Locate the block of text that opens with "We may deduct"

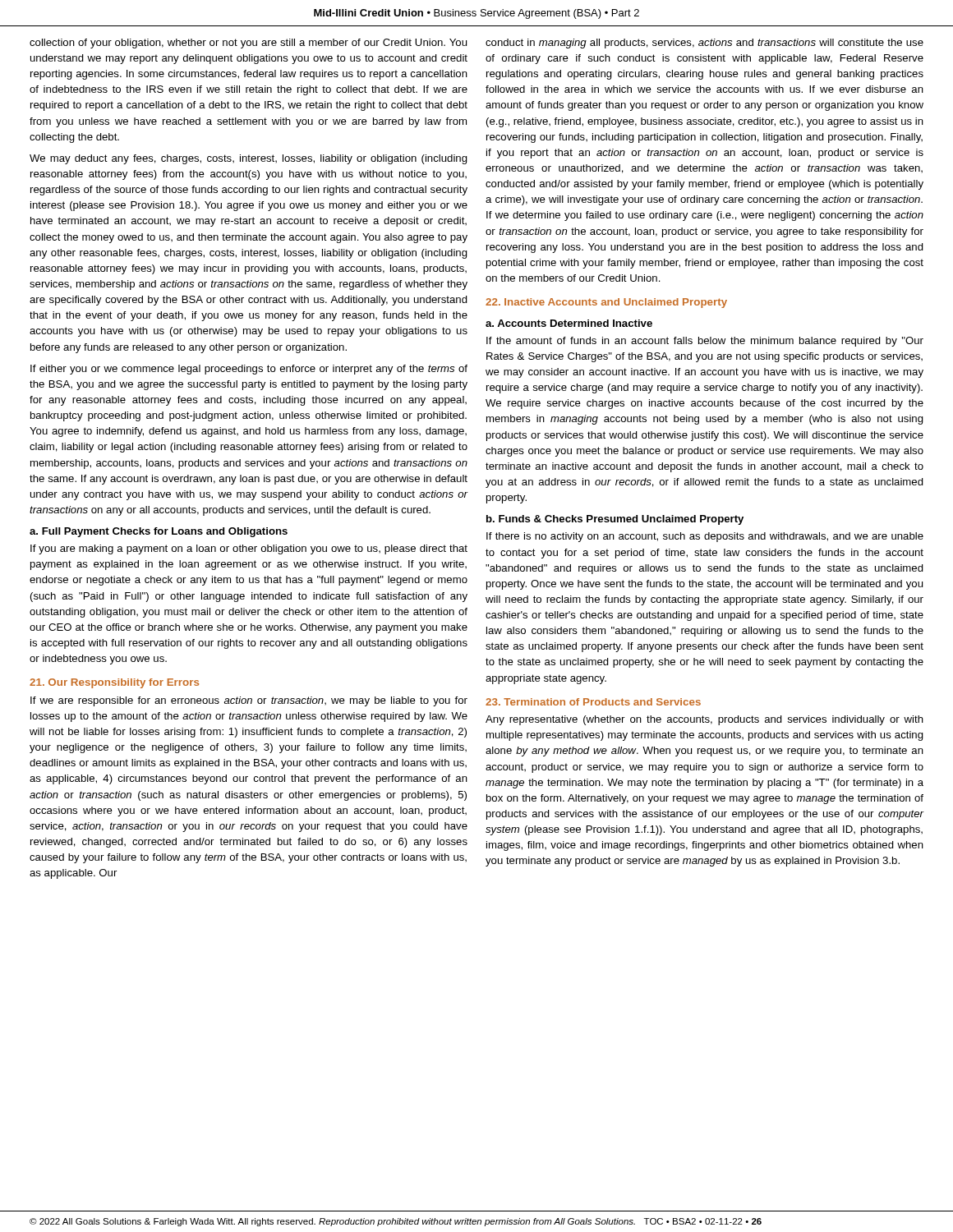click(x=248, y=252)
